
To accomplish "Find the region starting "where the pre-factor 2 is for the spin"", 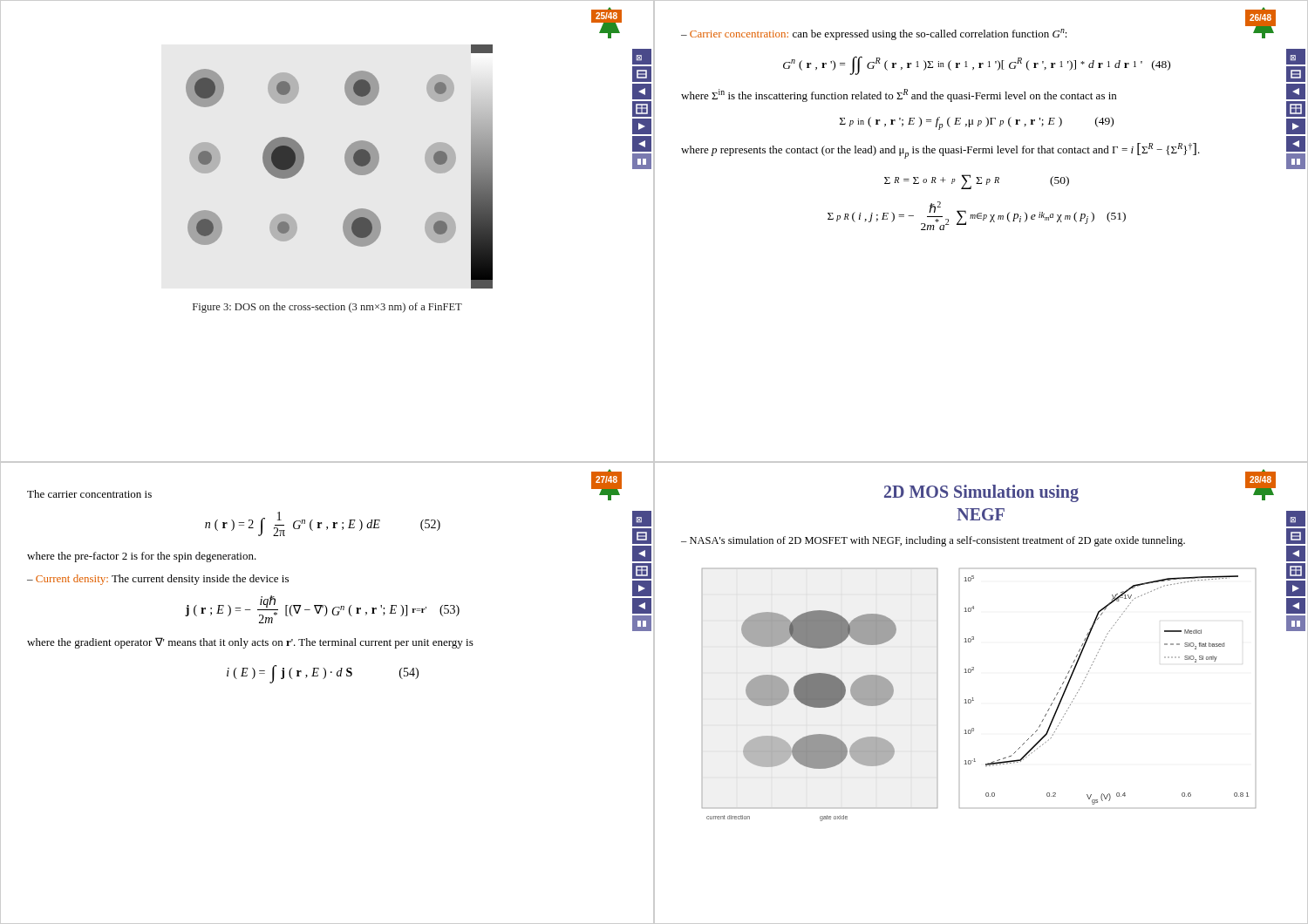I will click(x=142, y=555).
